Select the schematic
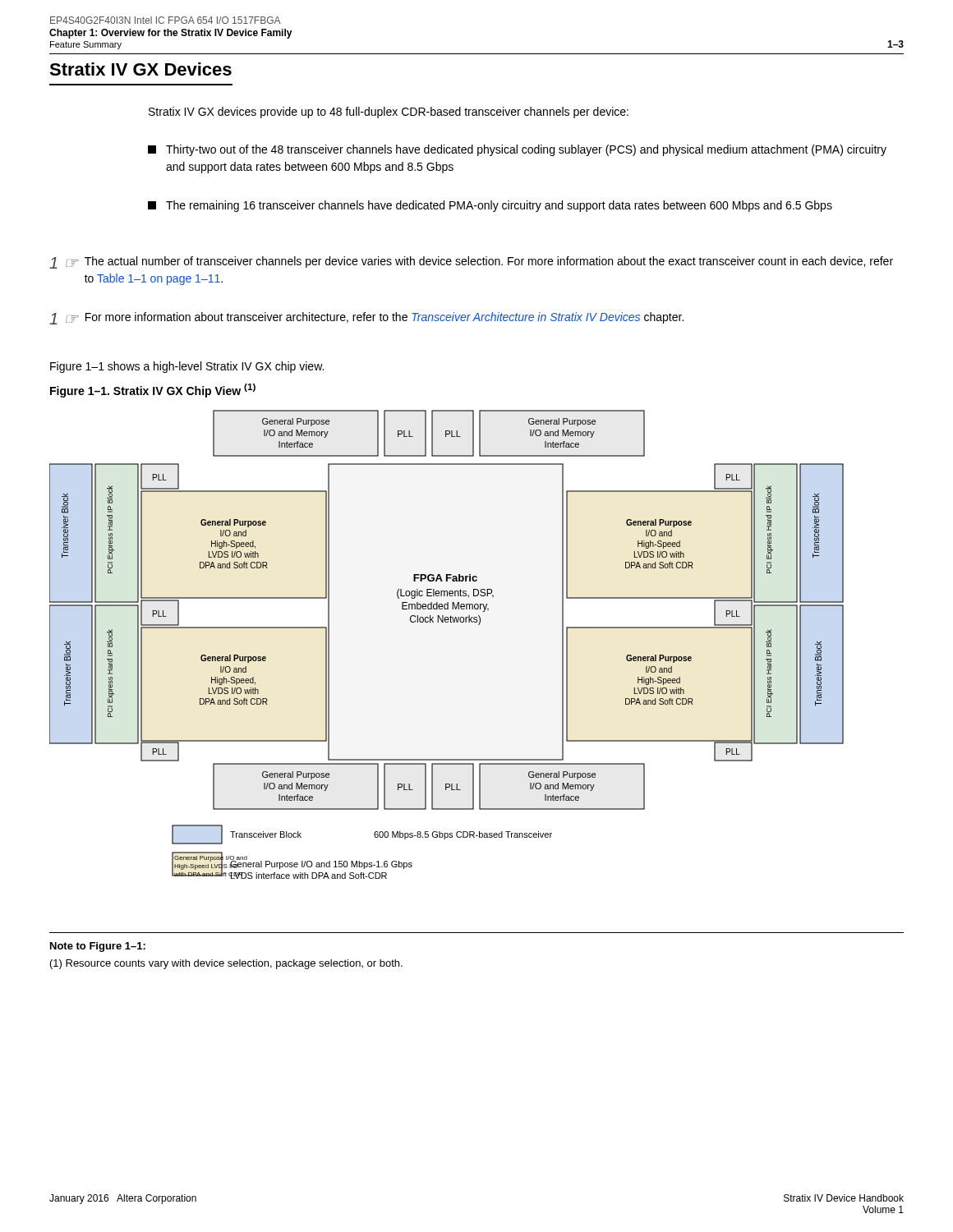Image resolution: width=953 pixels, height=1232 pixels. pyautogui.click(x=476, y=661)
